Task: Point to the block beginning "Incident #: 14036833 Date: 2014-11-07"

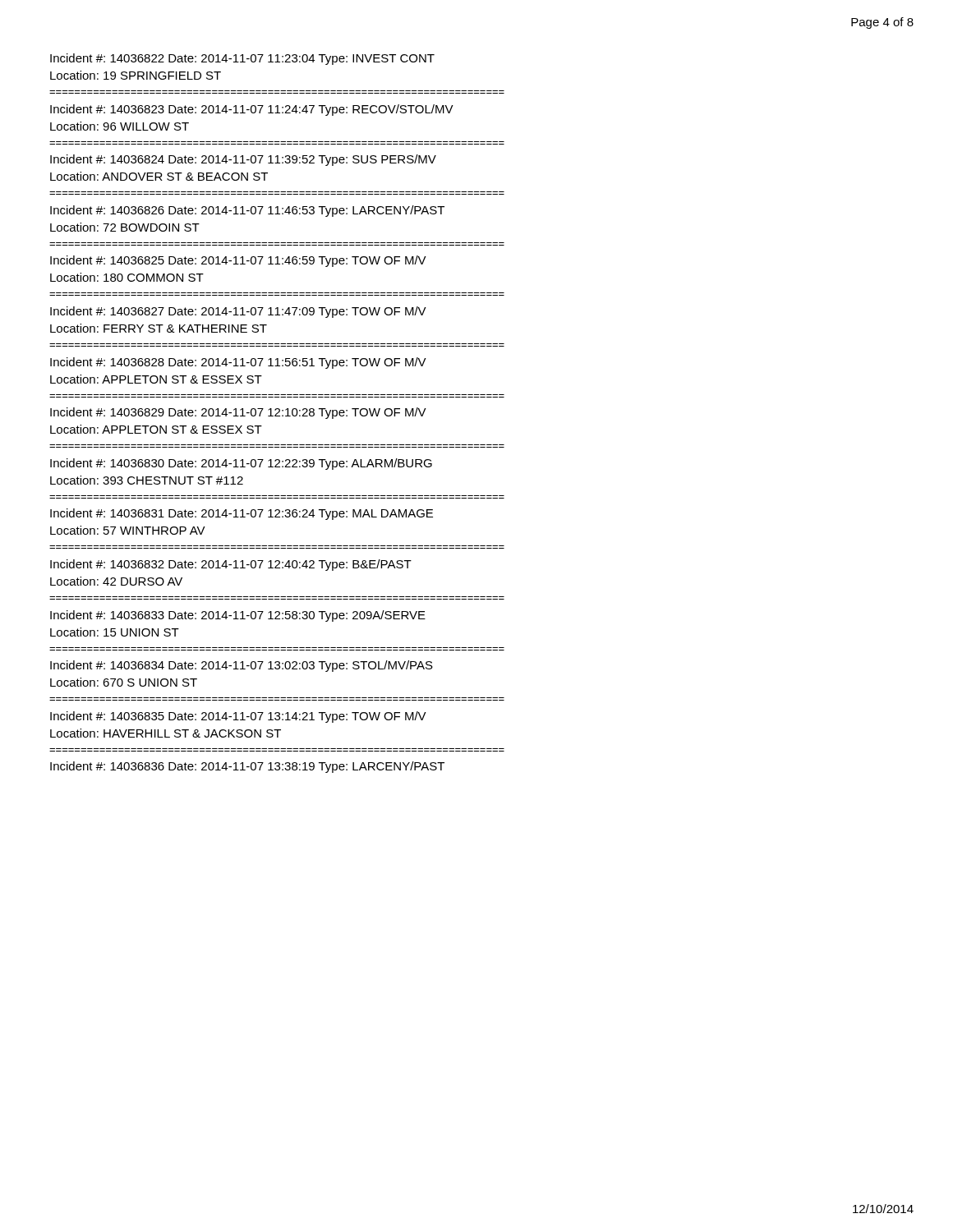Action: pos(238,616)
